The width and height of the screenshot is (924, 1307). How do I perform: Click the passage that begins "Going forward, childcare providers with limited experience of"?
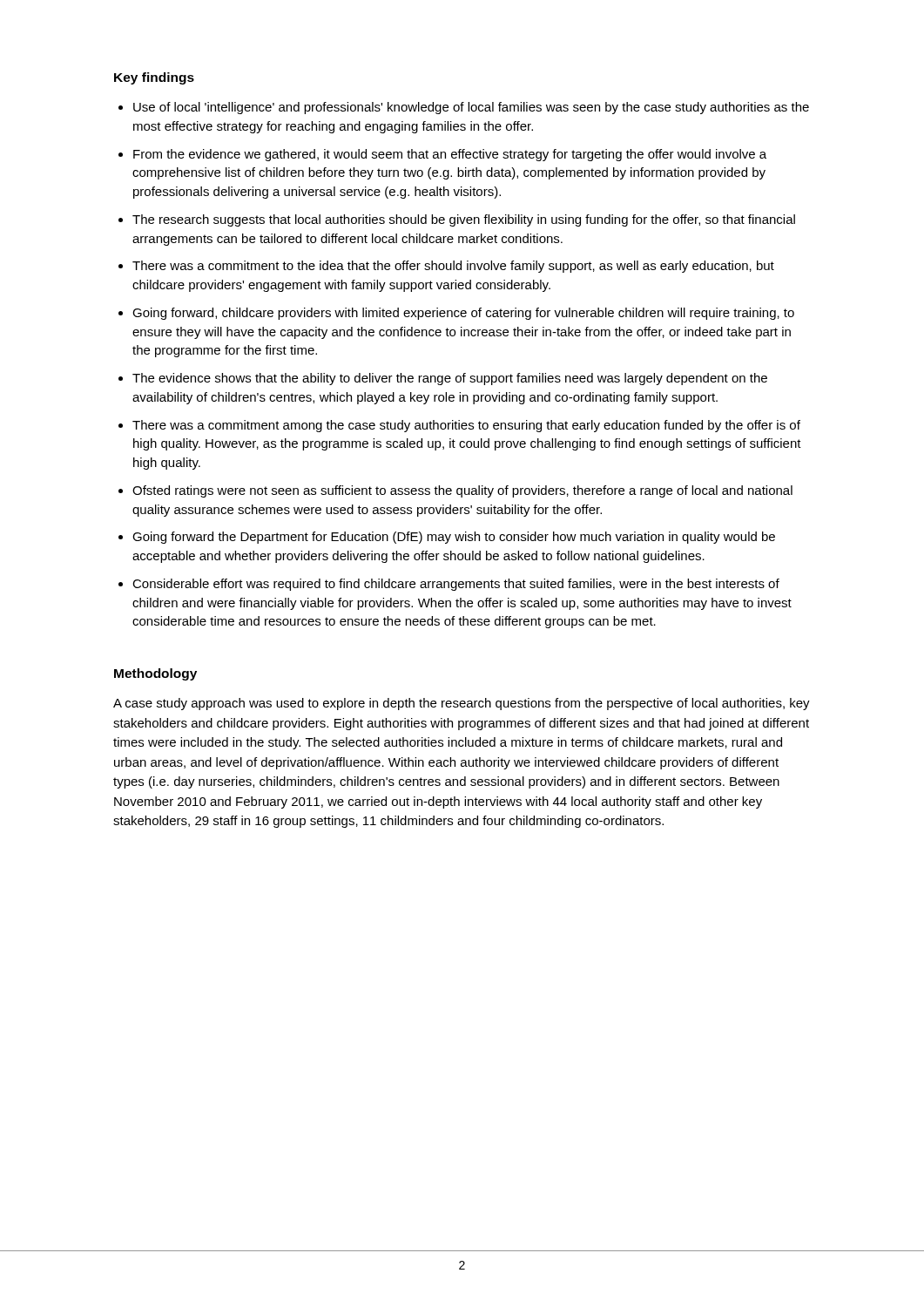[463, 331]
